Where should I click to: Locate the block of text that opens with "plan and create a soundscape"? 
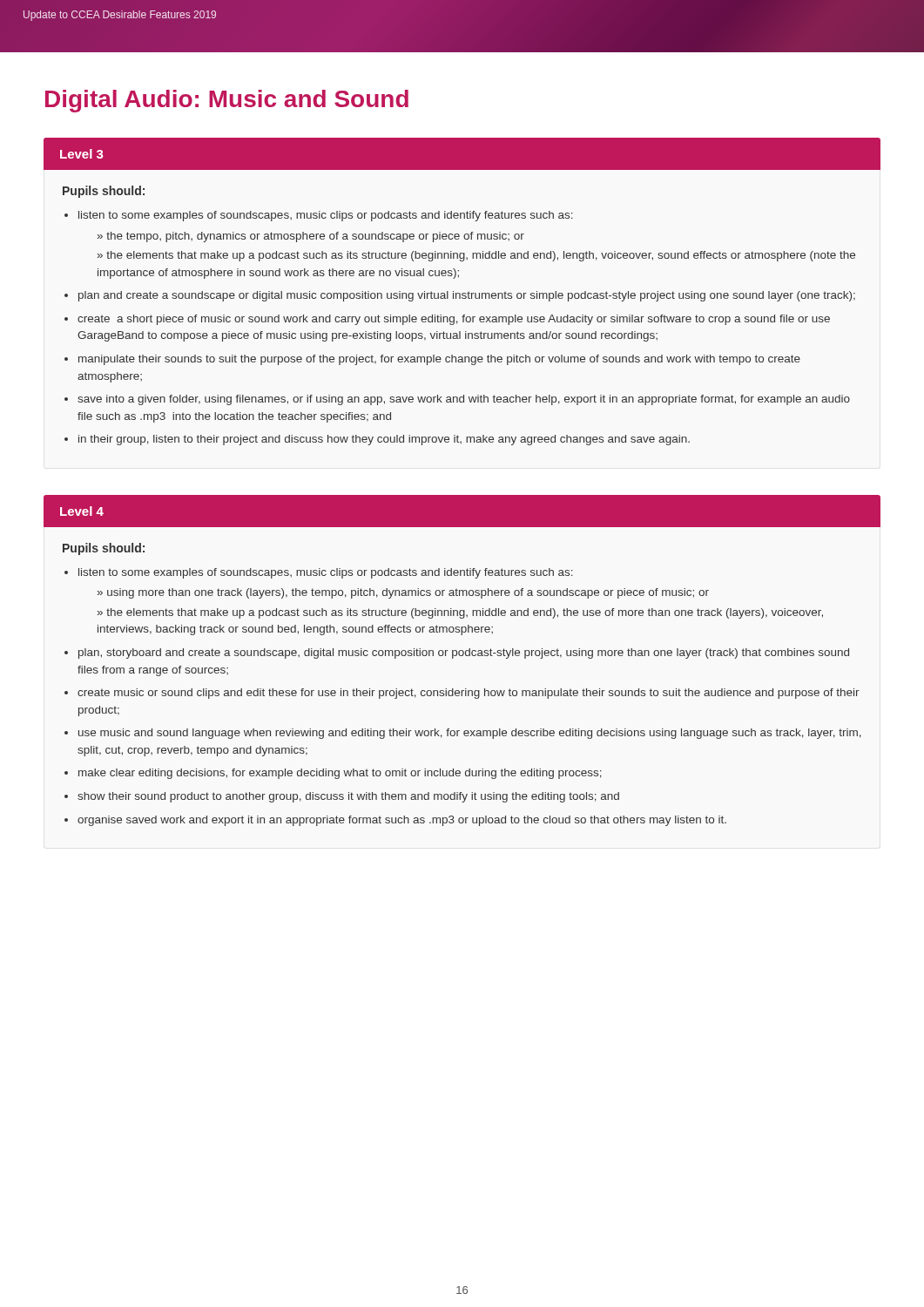(x=467, y=295)
